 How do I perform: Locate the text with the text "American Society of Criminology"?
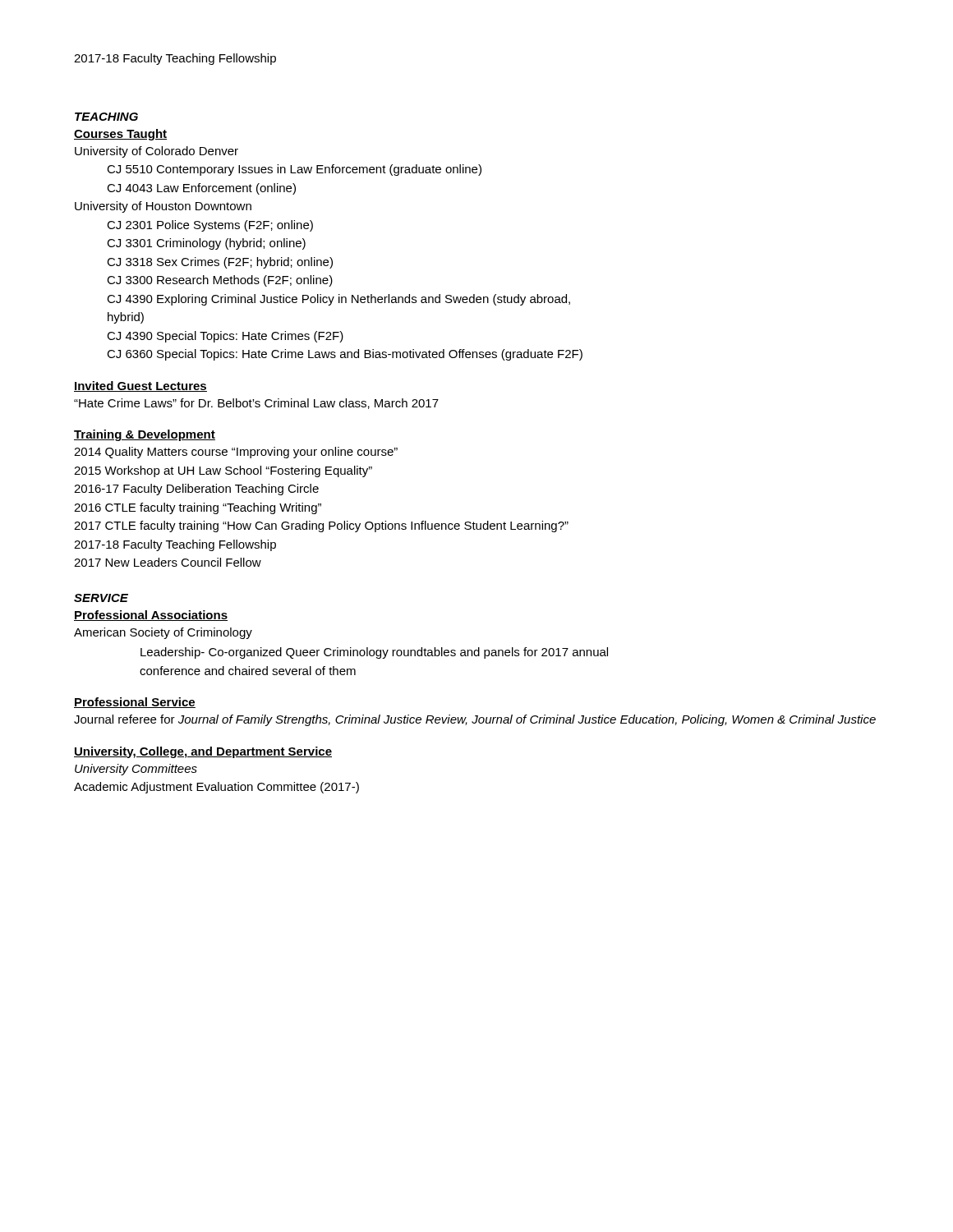tap(163, 633)
